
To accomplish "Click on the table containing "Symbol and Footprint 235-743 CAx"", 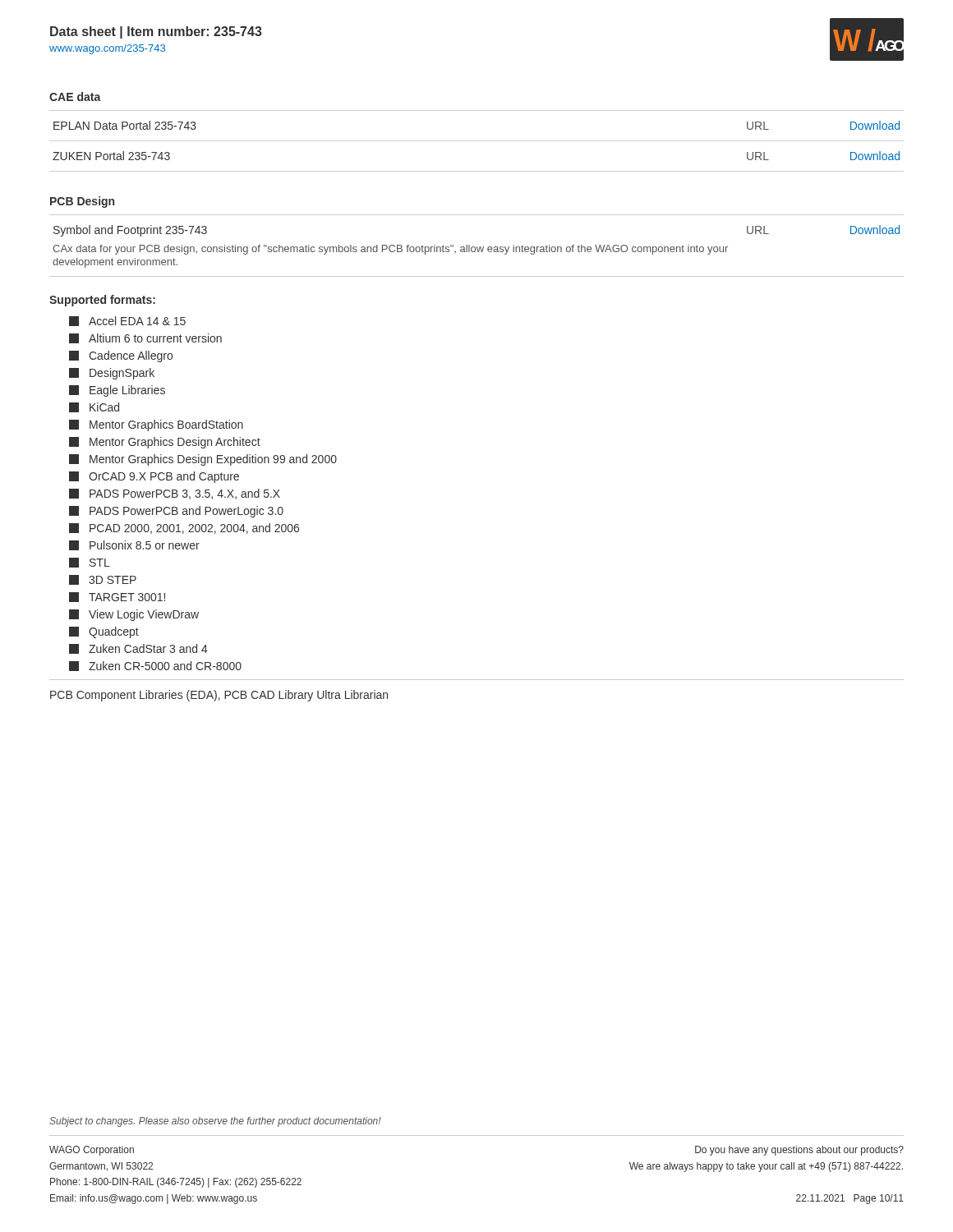I will point(476,246).
